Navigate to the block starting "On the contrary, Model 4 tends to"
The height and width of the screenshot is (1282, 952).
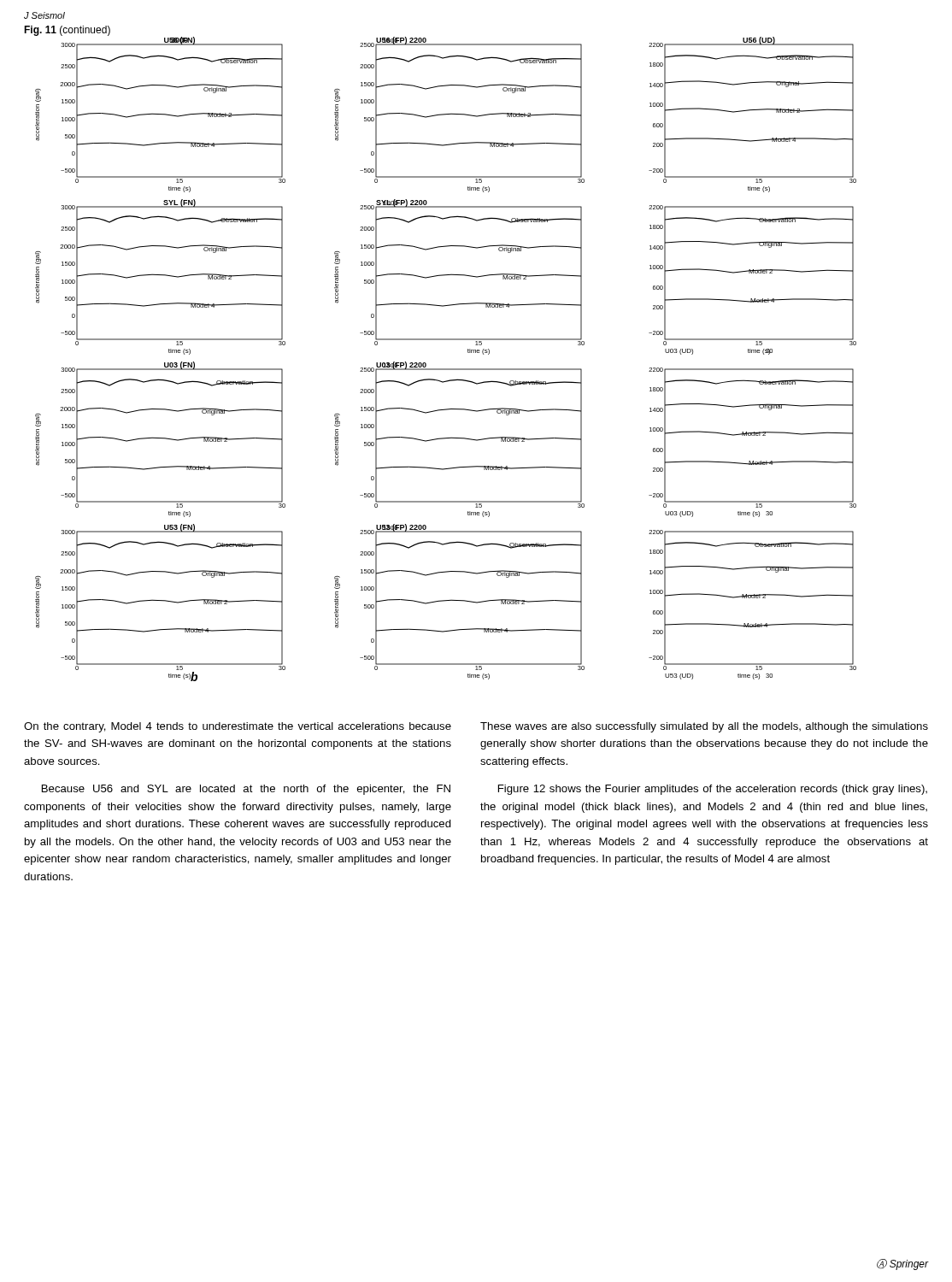(238, 802)
